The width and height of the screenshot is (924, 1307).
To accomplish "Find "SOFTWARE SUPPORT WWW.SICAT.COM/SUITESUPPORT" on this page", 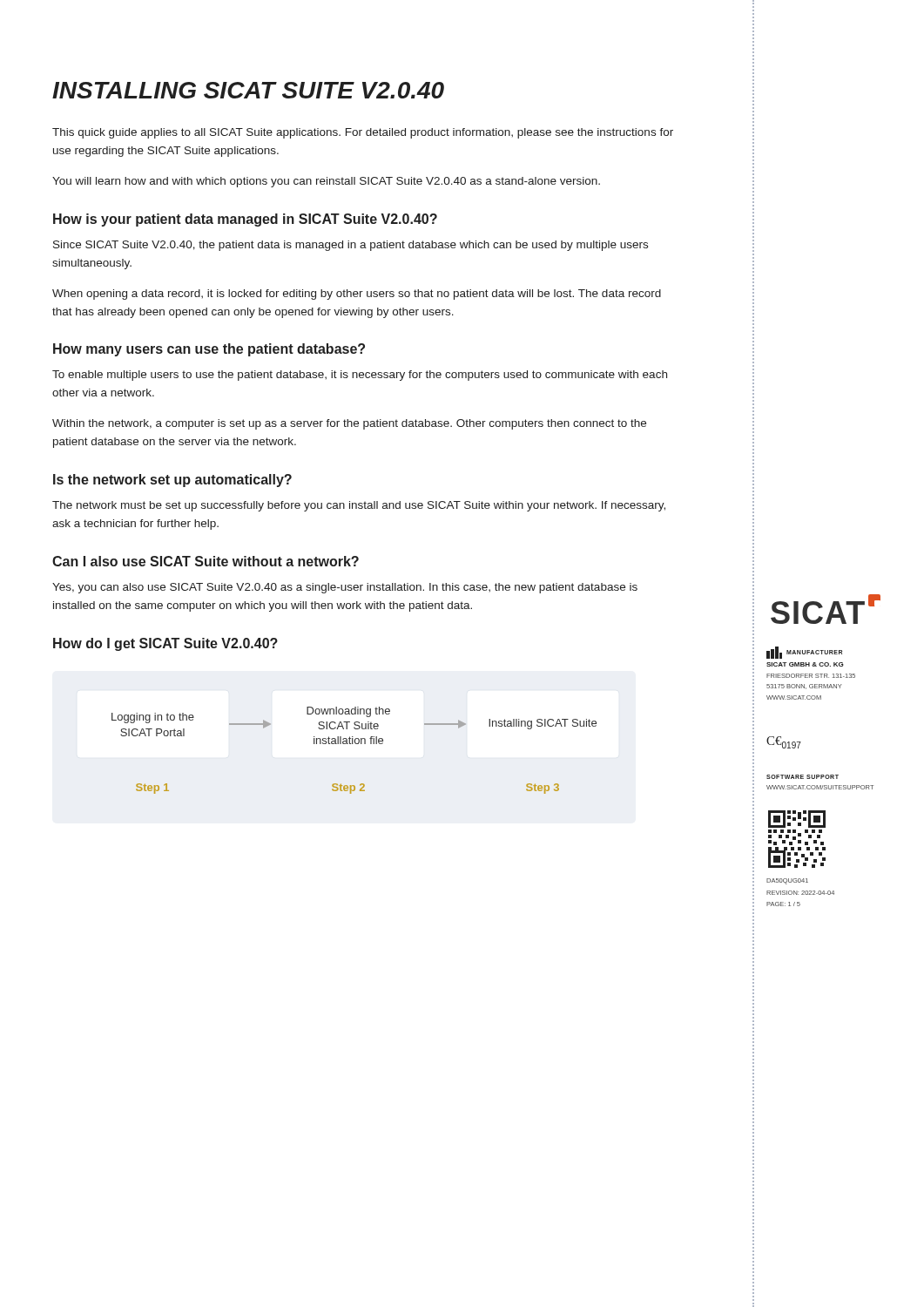I will click(x=820, y=782).
